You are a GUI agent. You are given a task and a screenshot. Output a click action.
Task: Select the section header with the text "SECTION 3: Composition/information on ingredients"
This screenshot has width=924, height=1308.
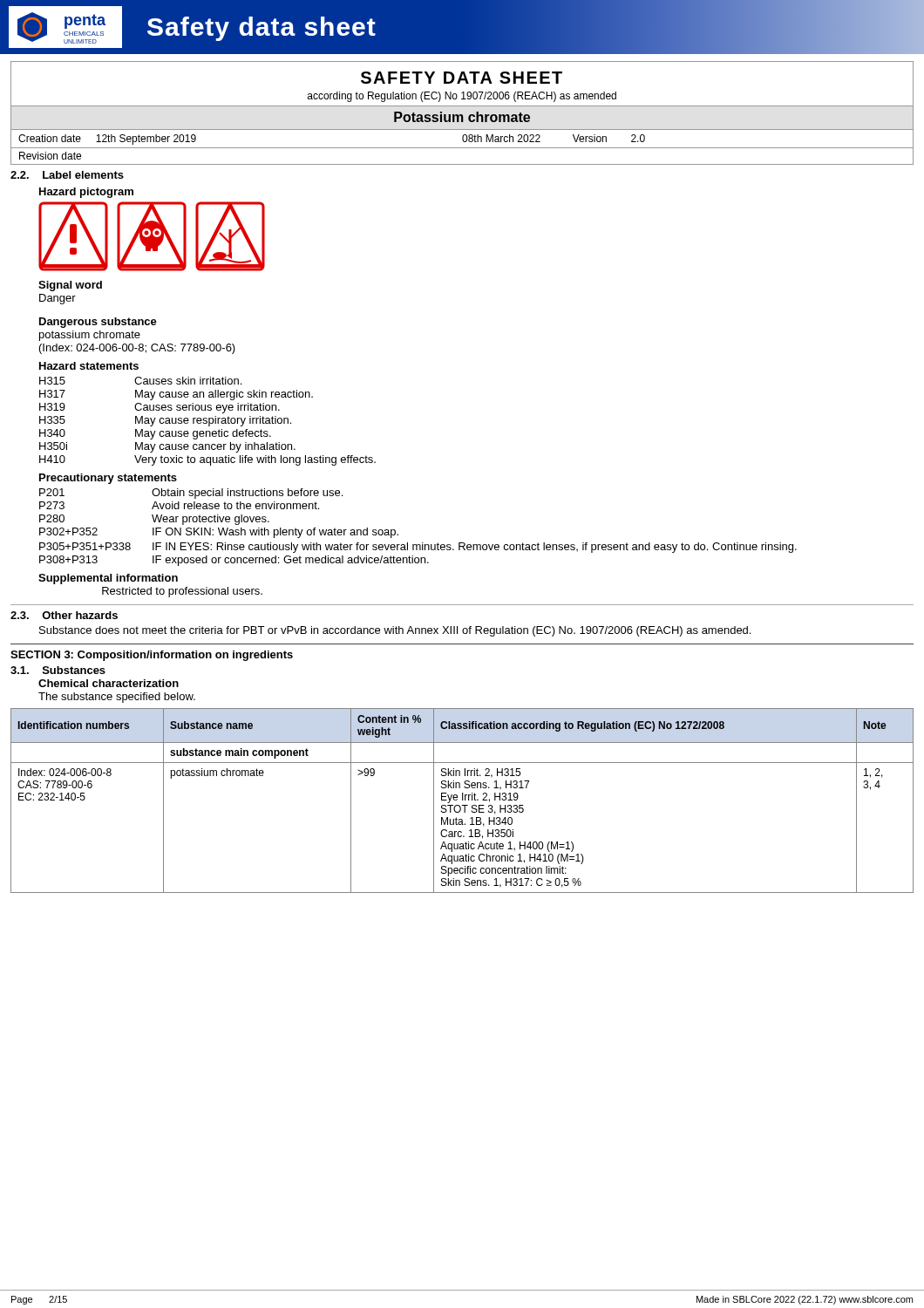(x=152, y=654)
